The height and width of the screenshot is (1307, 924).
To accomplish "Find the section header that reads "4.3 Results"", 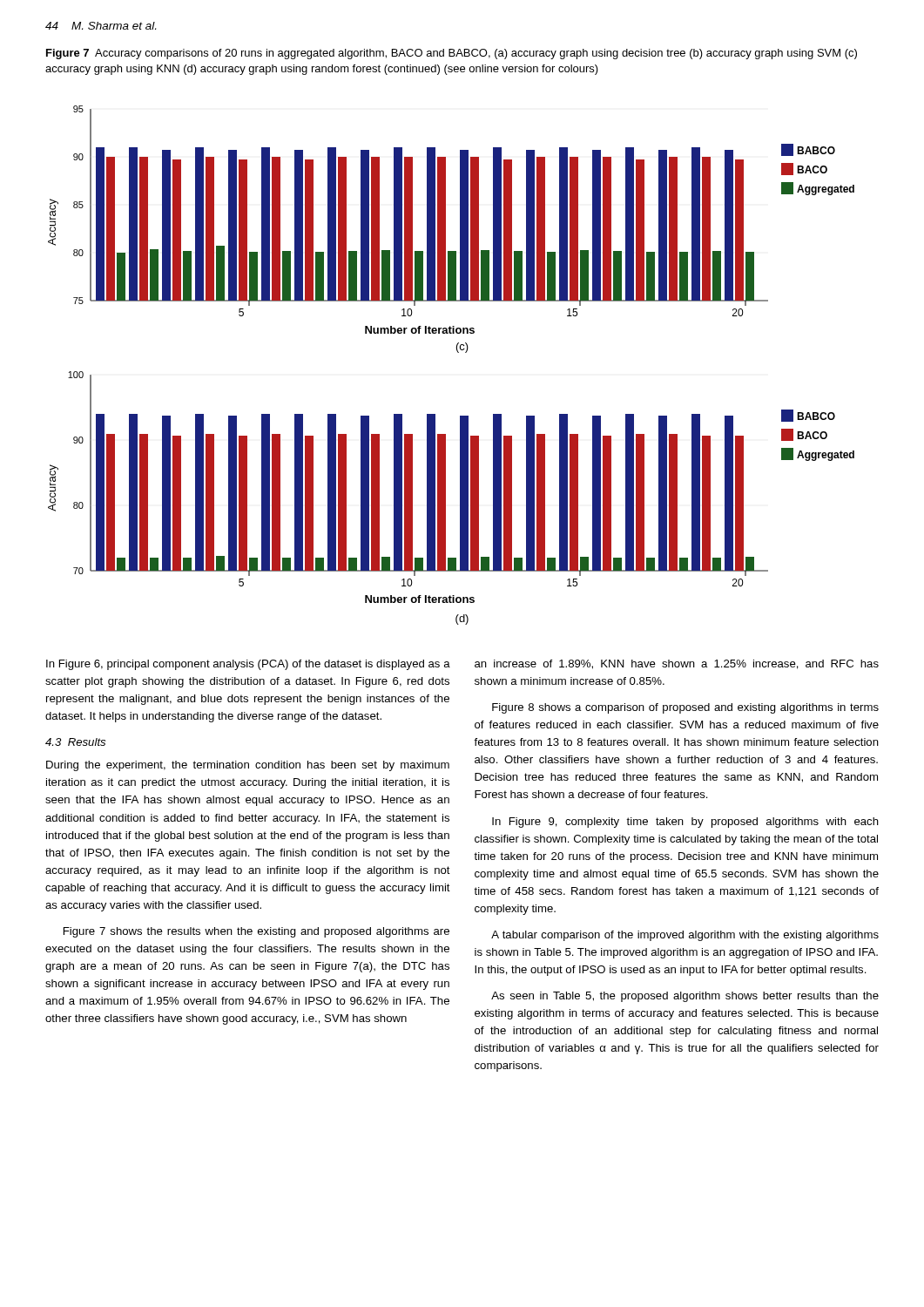I will coord(75,742).
